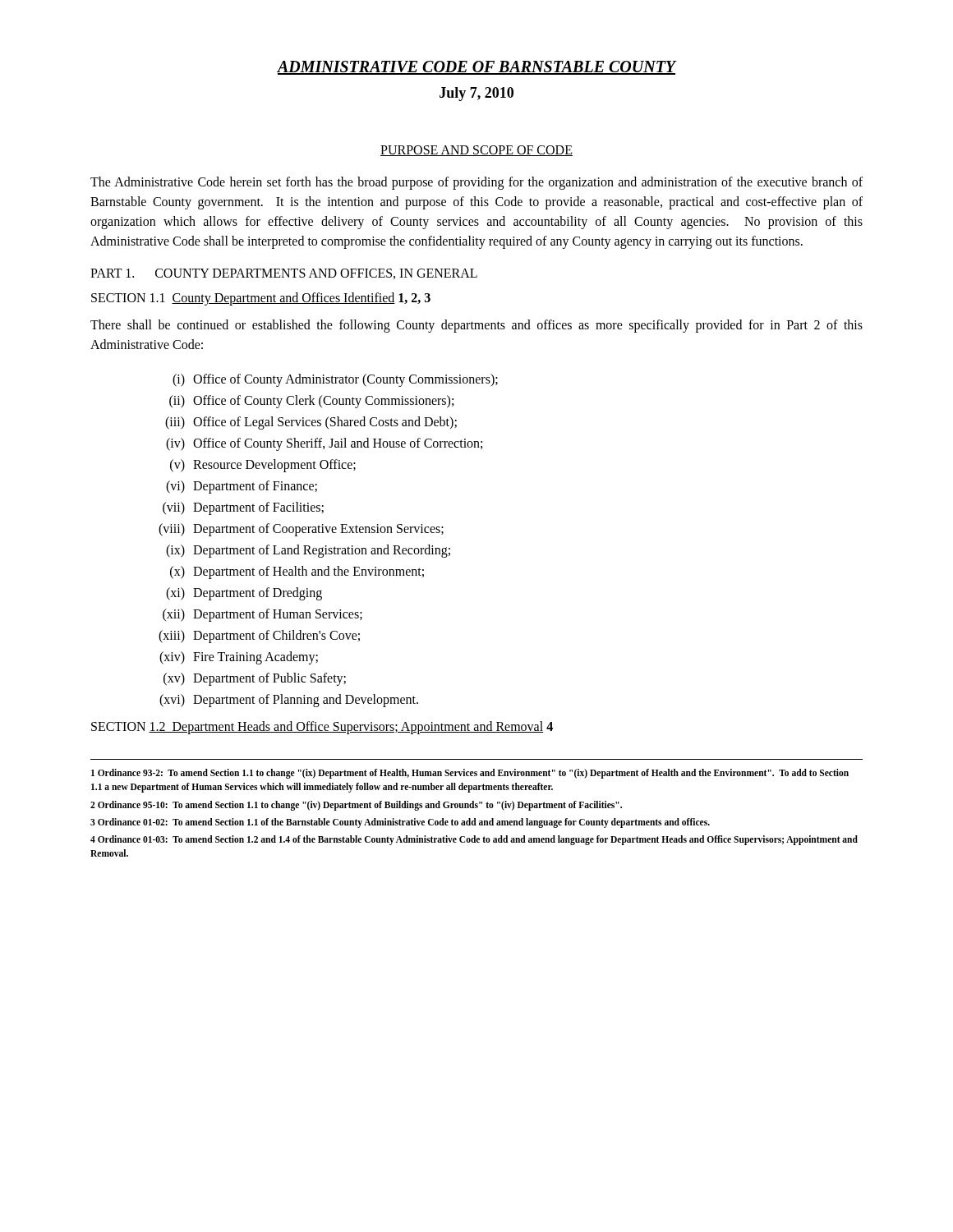This screenshot has height=1232, width=953.
Task: Click the passage that begins "(vii) Department of"
Action: point(232,508)
